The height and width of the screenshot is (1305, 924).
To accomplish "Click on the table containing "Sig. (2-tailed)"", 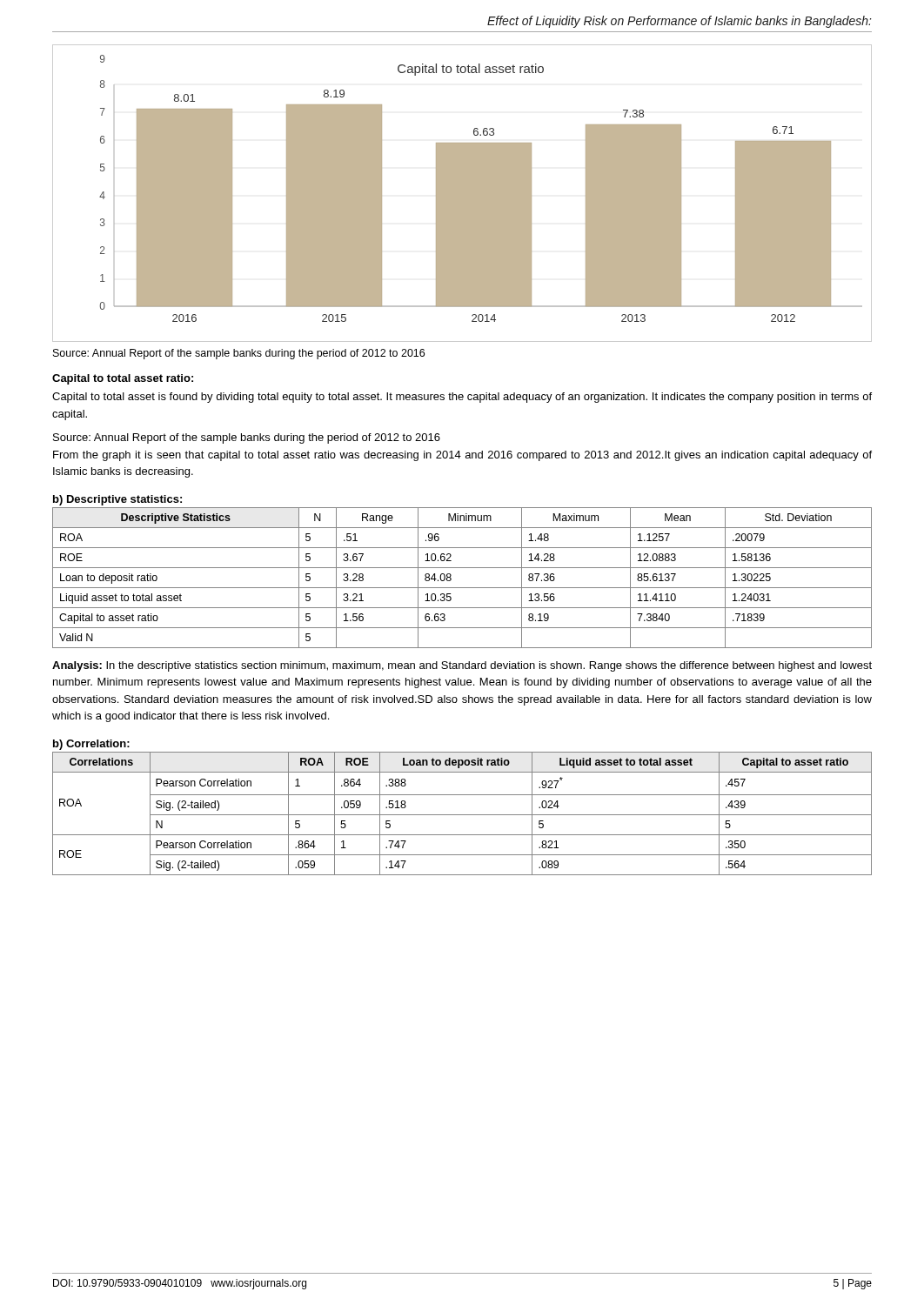I will pyautogui.click(x=462, y=813).
